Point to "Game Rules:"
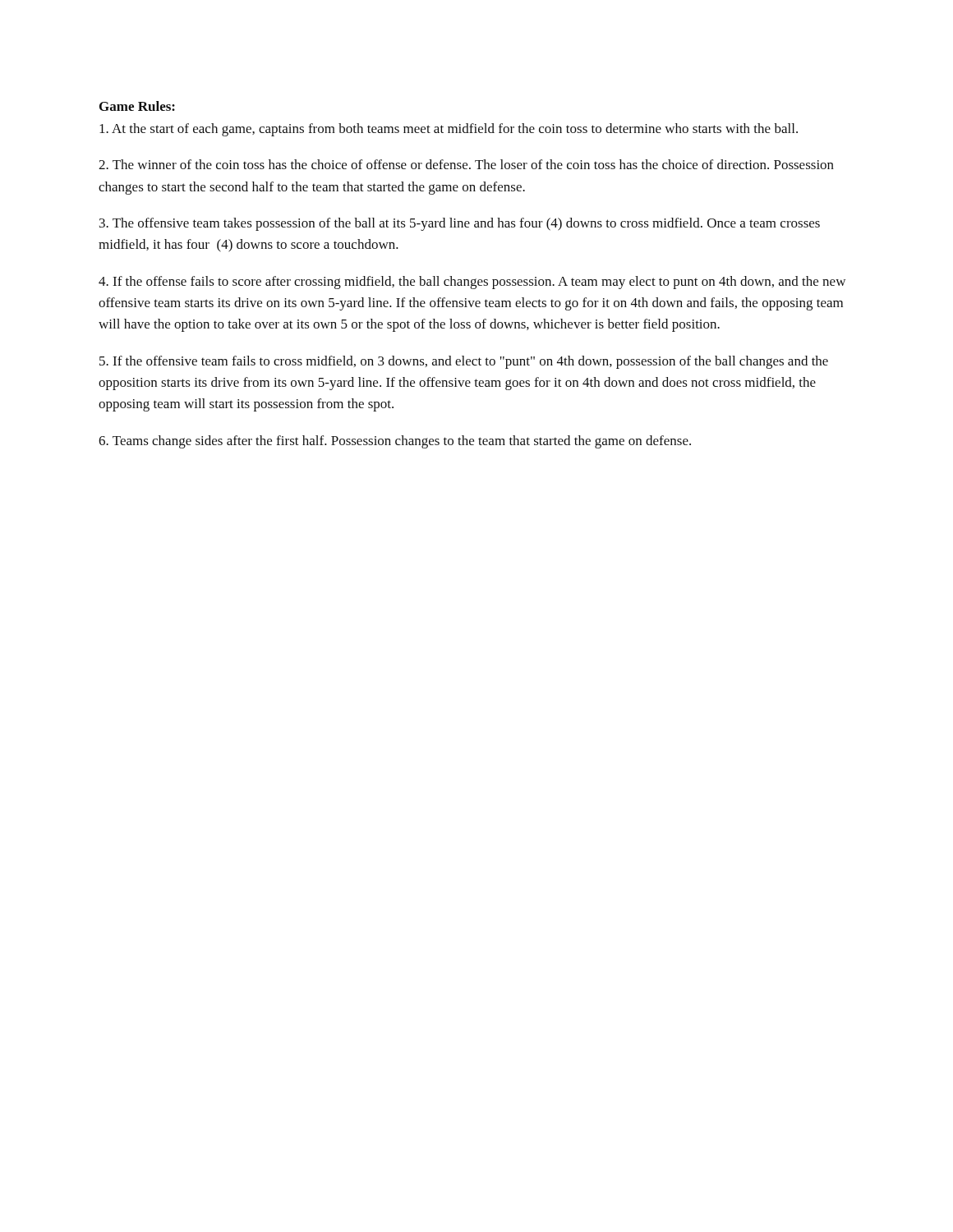The height and width of the screenshot is (1232, 953). [x=137, y=106]
